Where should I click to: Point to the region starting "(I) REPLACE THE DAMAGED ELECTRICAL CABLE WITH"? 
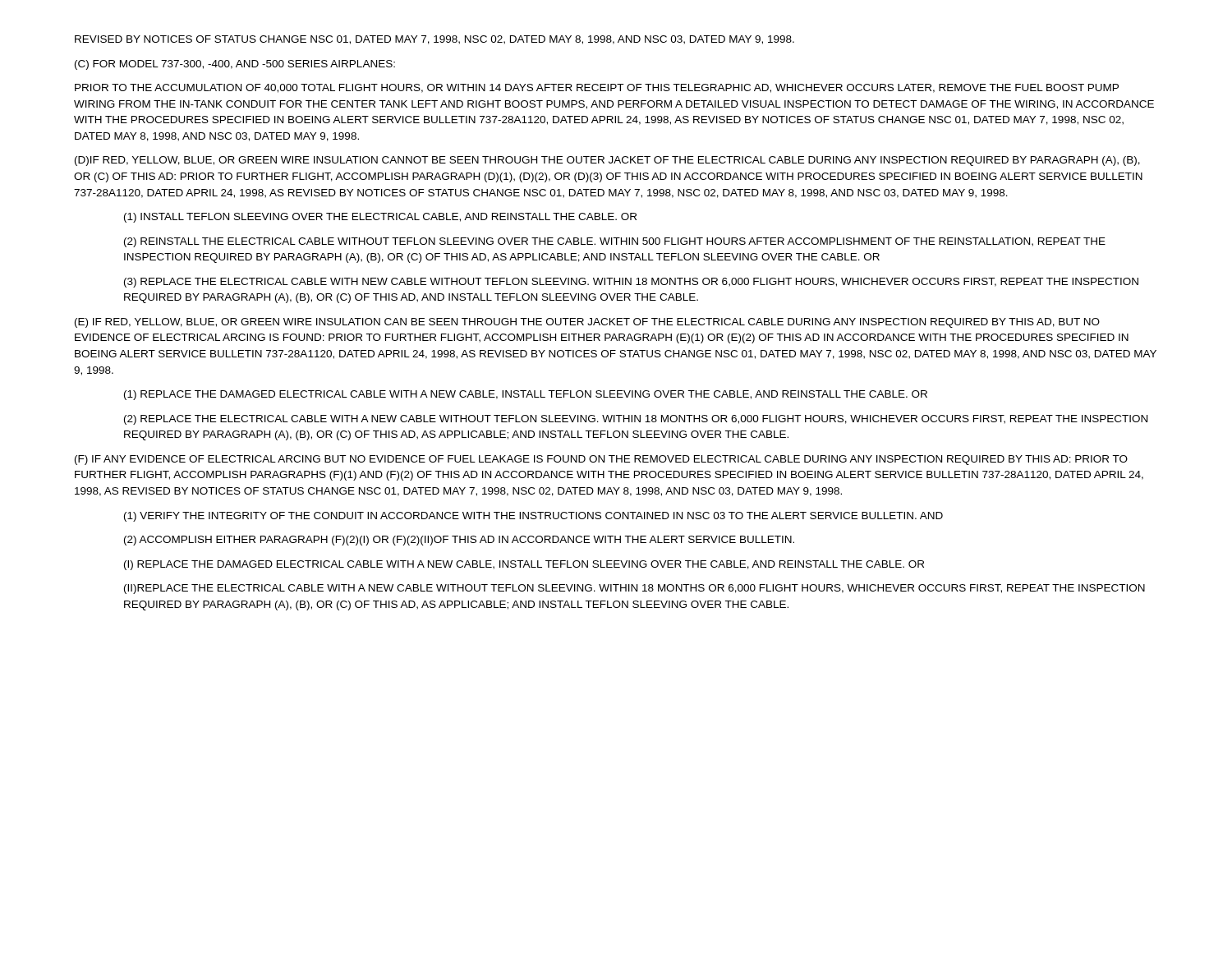524,564
